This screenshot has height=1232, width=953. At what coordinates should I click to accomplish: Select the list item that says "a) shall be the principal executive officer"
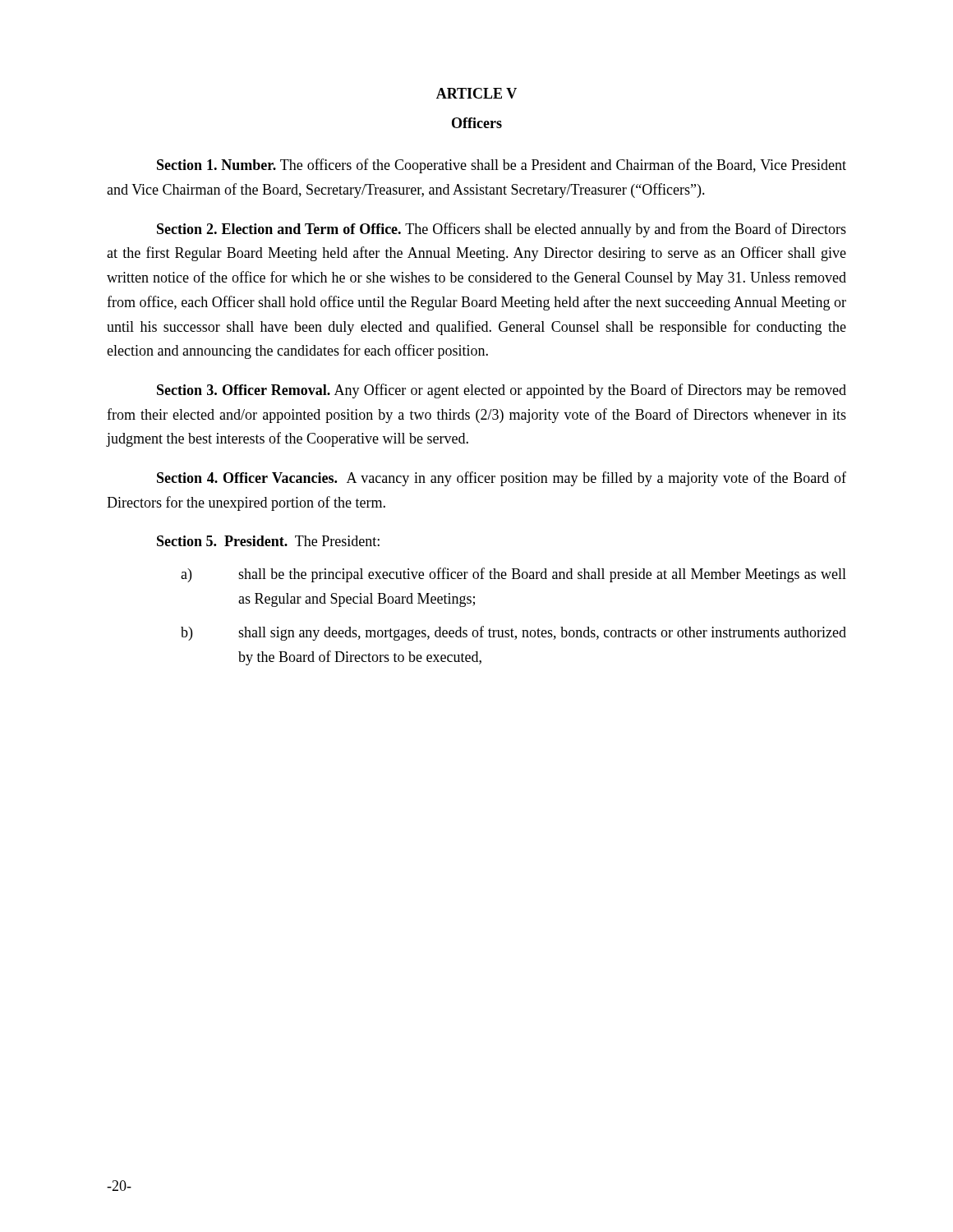(x=509, y=587)
